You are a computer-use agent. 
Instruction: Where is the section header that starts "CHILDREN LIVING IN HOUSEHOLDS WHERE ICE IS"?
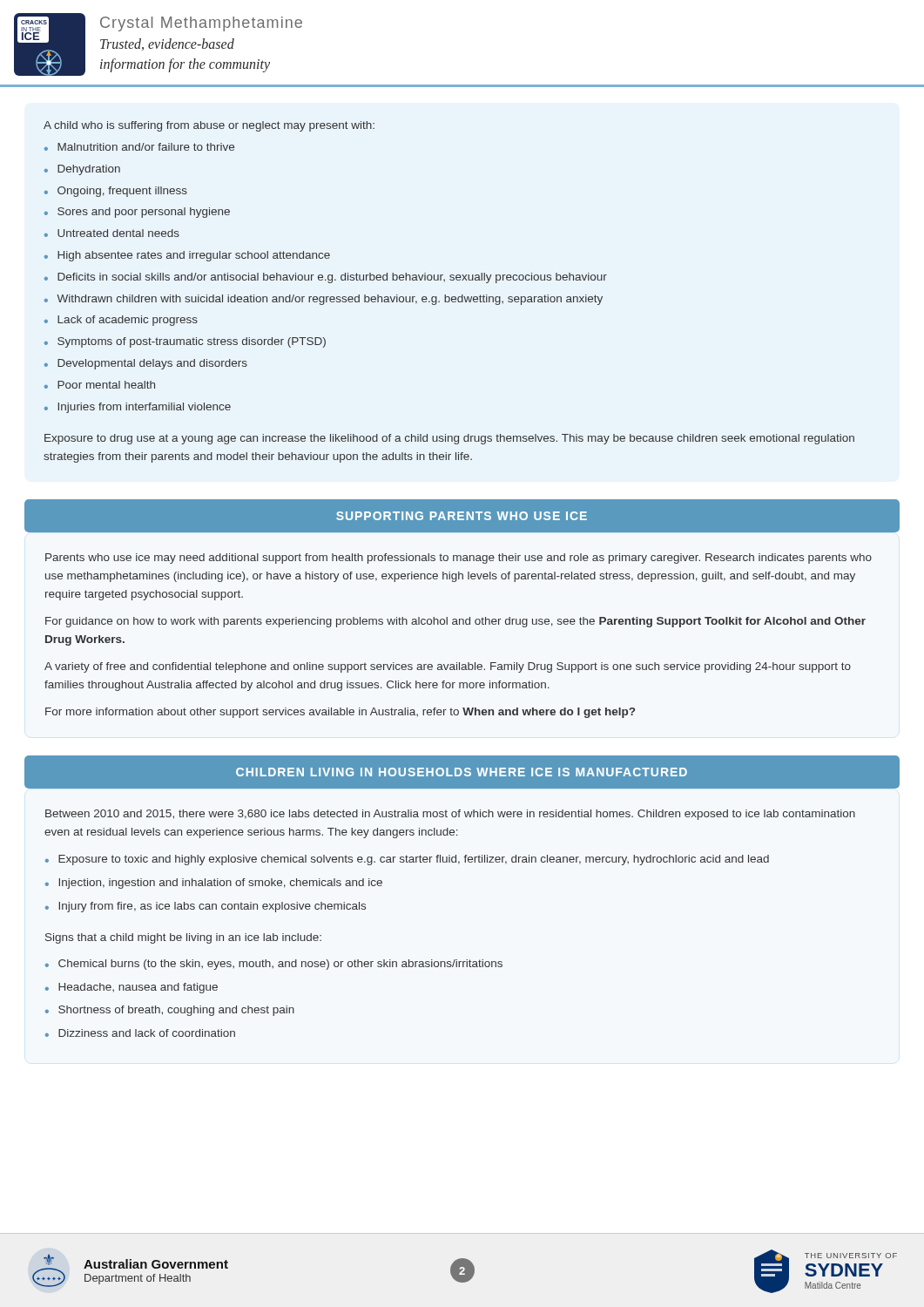coord(462,772)
